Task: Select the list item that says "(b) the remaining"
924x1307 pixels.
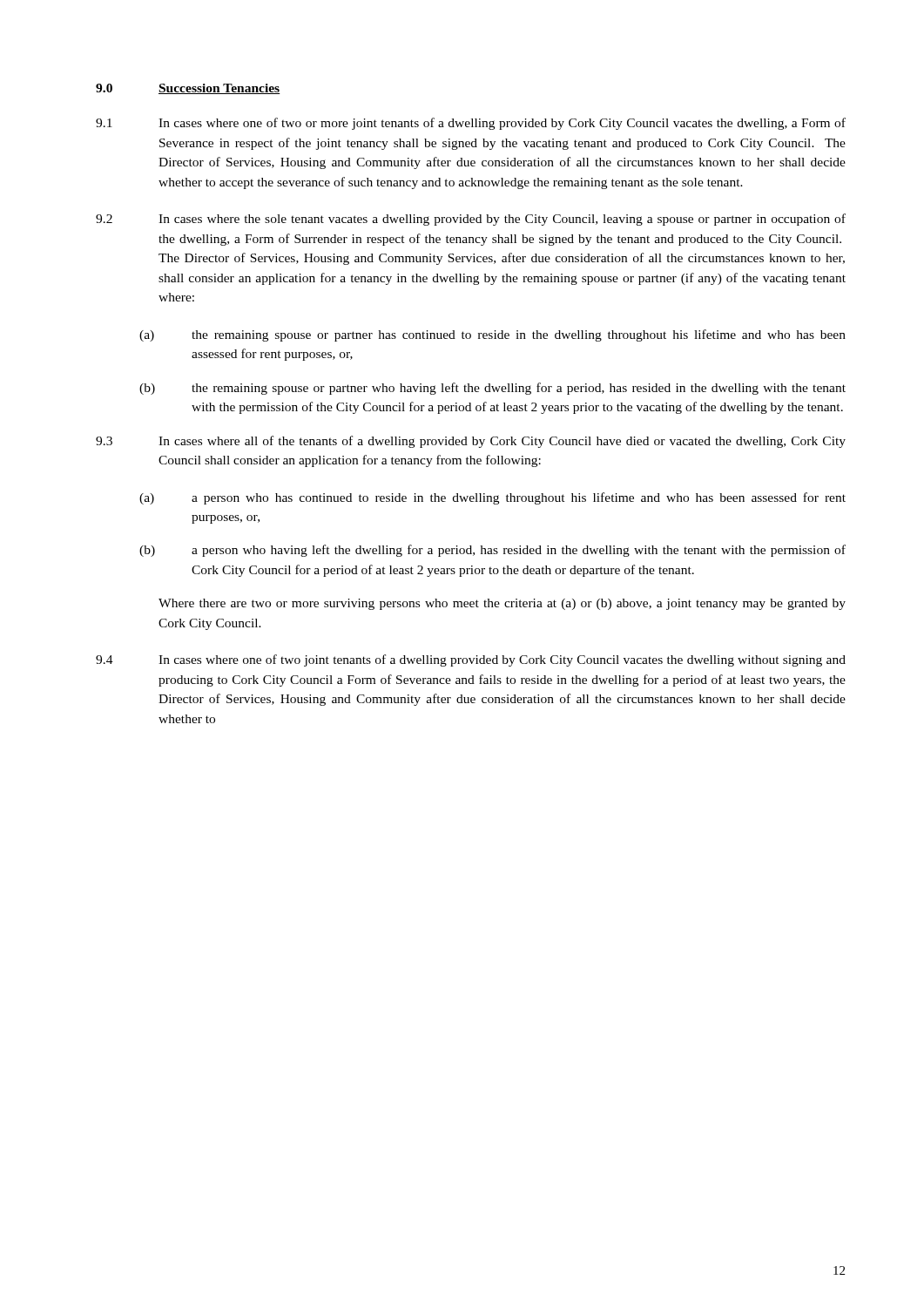Action: (492, 397)
